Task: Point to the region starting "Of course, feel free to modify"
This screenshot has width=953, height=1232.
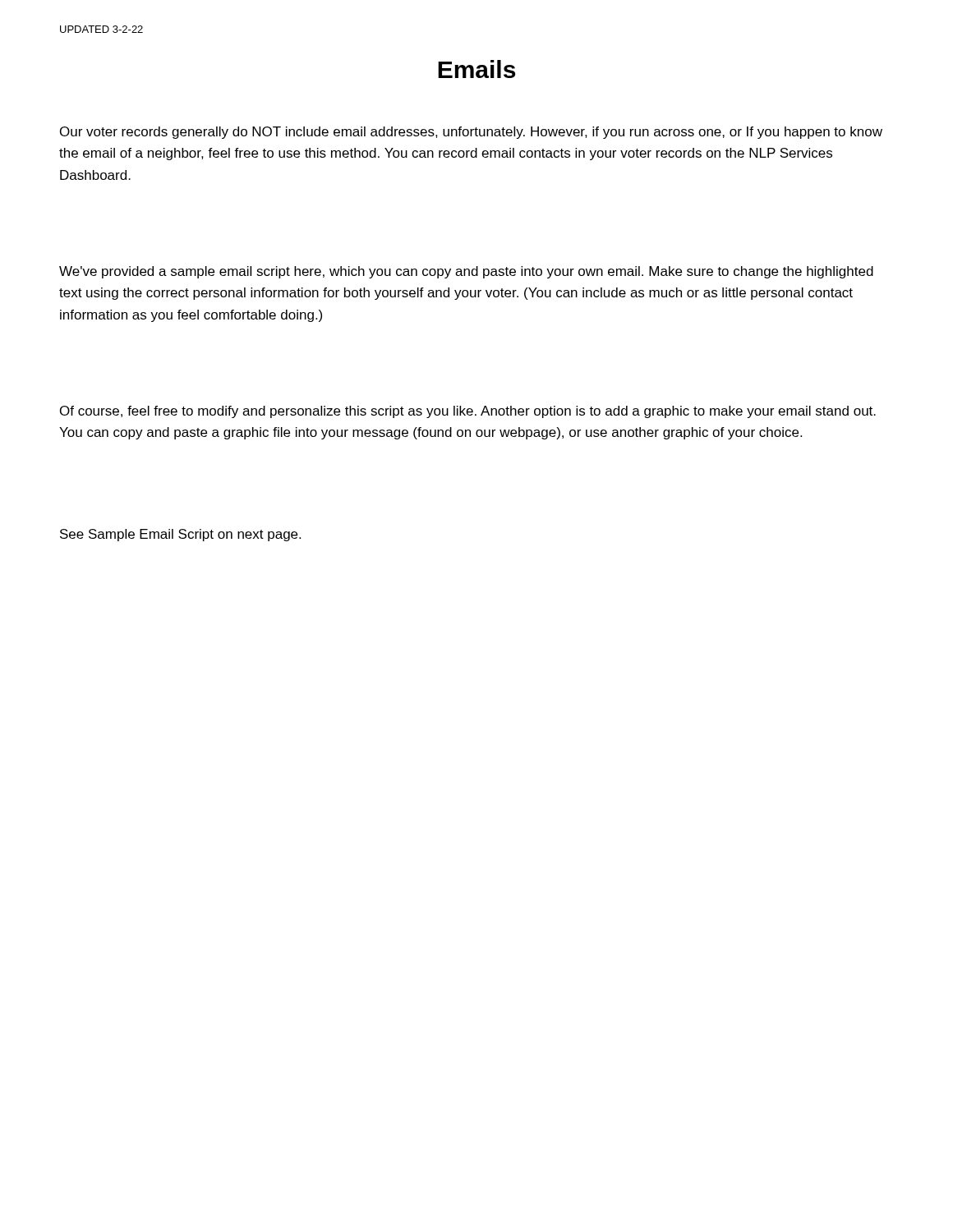Action: pos(468,422)
